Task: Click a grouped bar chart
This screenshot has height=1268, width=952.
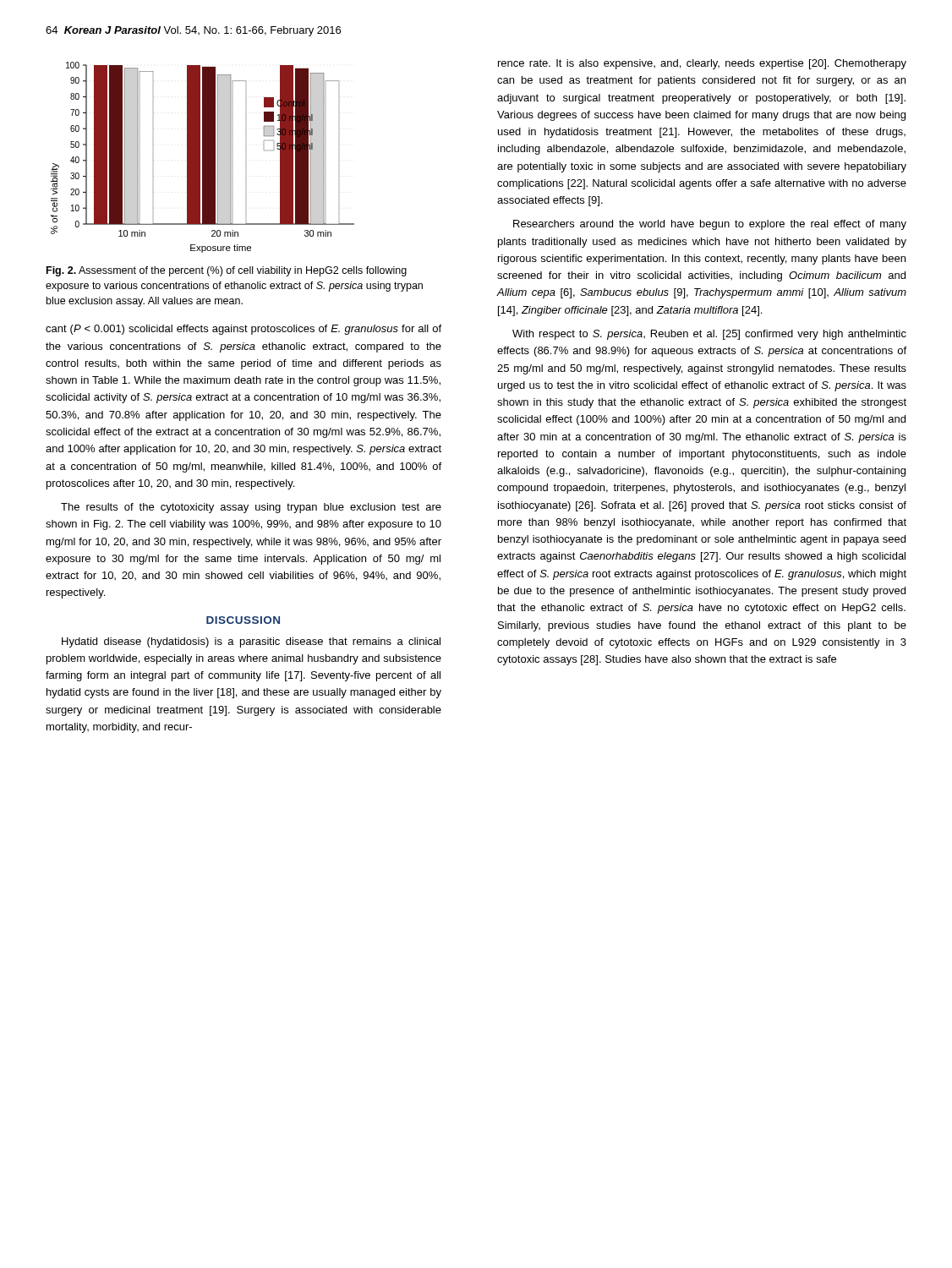Action: click(244, 156)
